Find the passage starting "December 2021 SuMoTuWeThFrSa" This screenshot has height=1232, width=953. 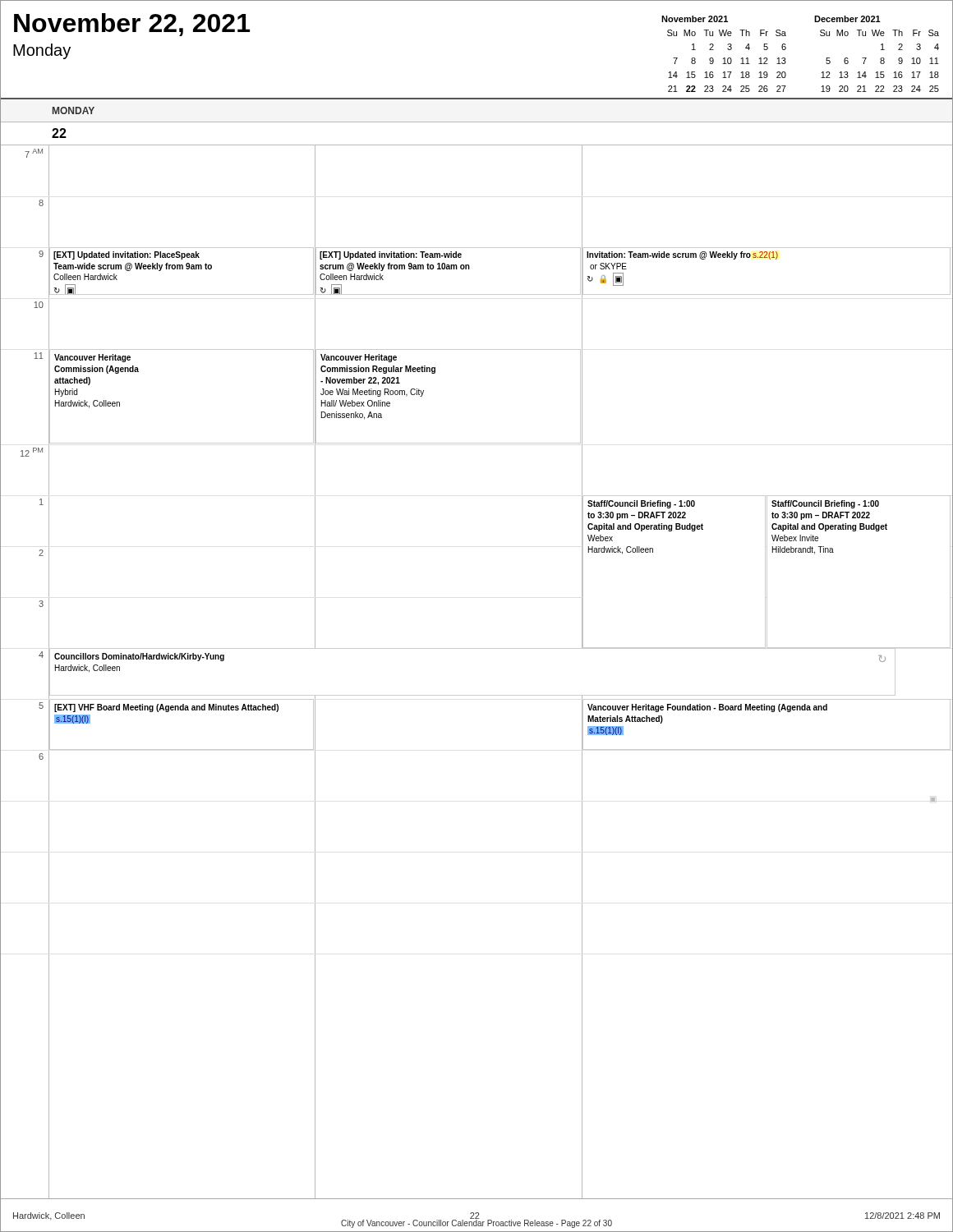coord(877,61)
